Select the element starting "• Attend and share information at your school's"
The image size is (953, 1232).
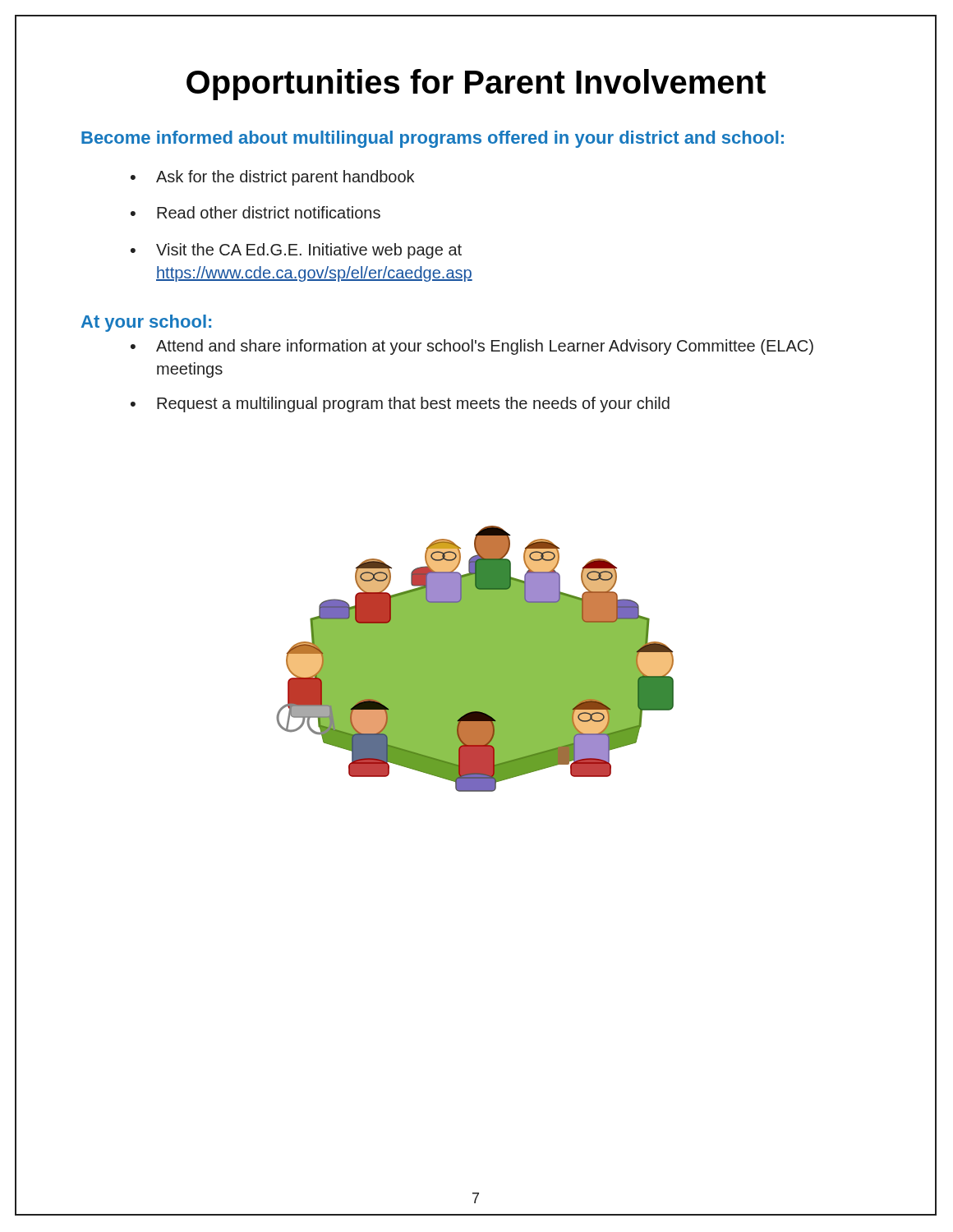(500, 357)
